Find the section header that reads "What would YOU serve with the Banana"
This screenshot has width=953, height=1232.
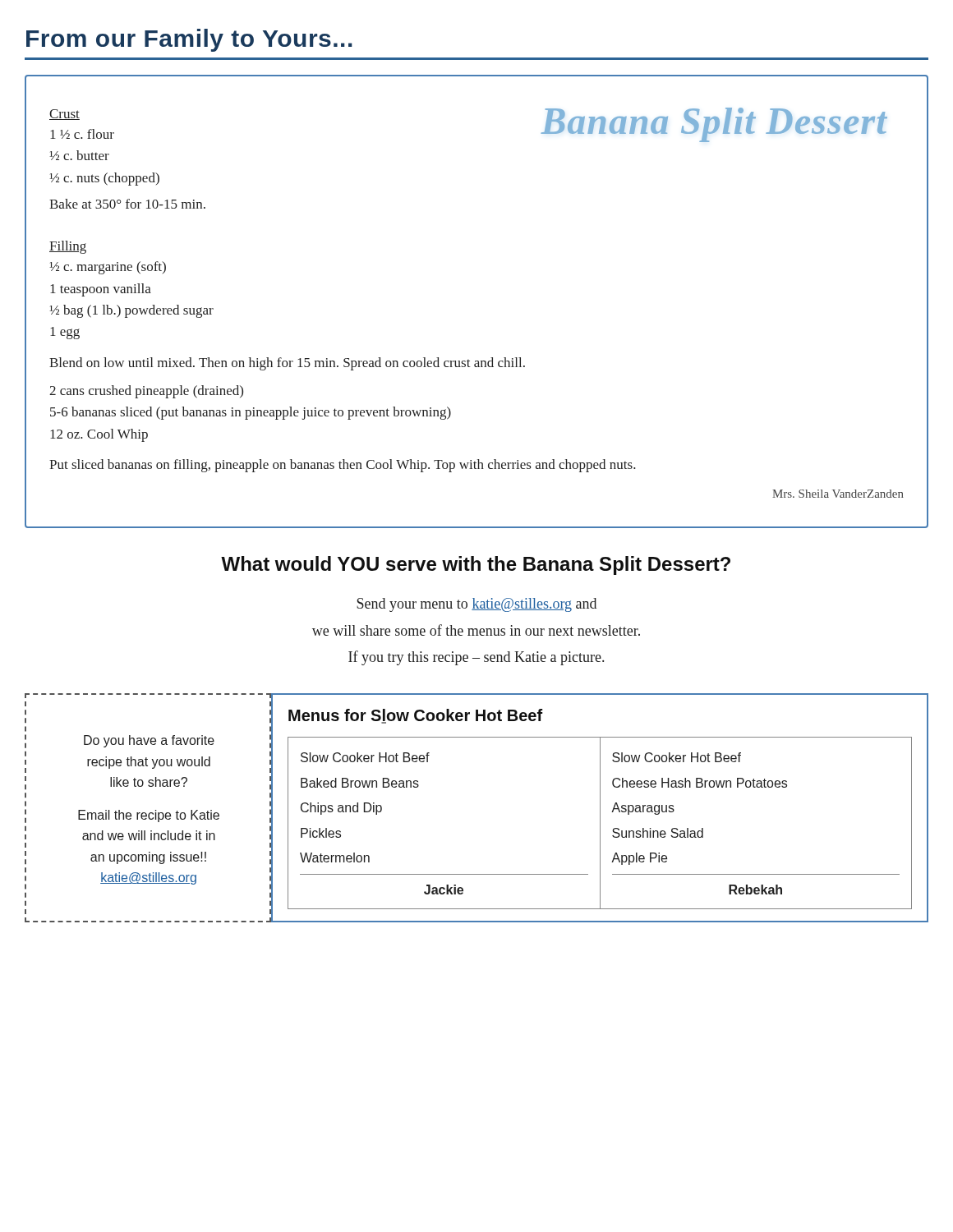point(476,564)
